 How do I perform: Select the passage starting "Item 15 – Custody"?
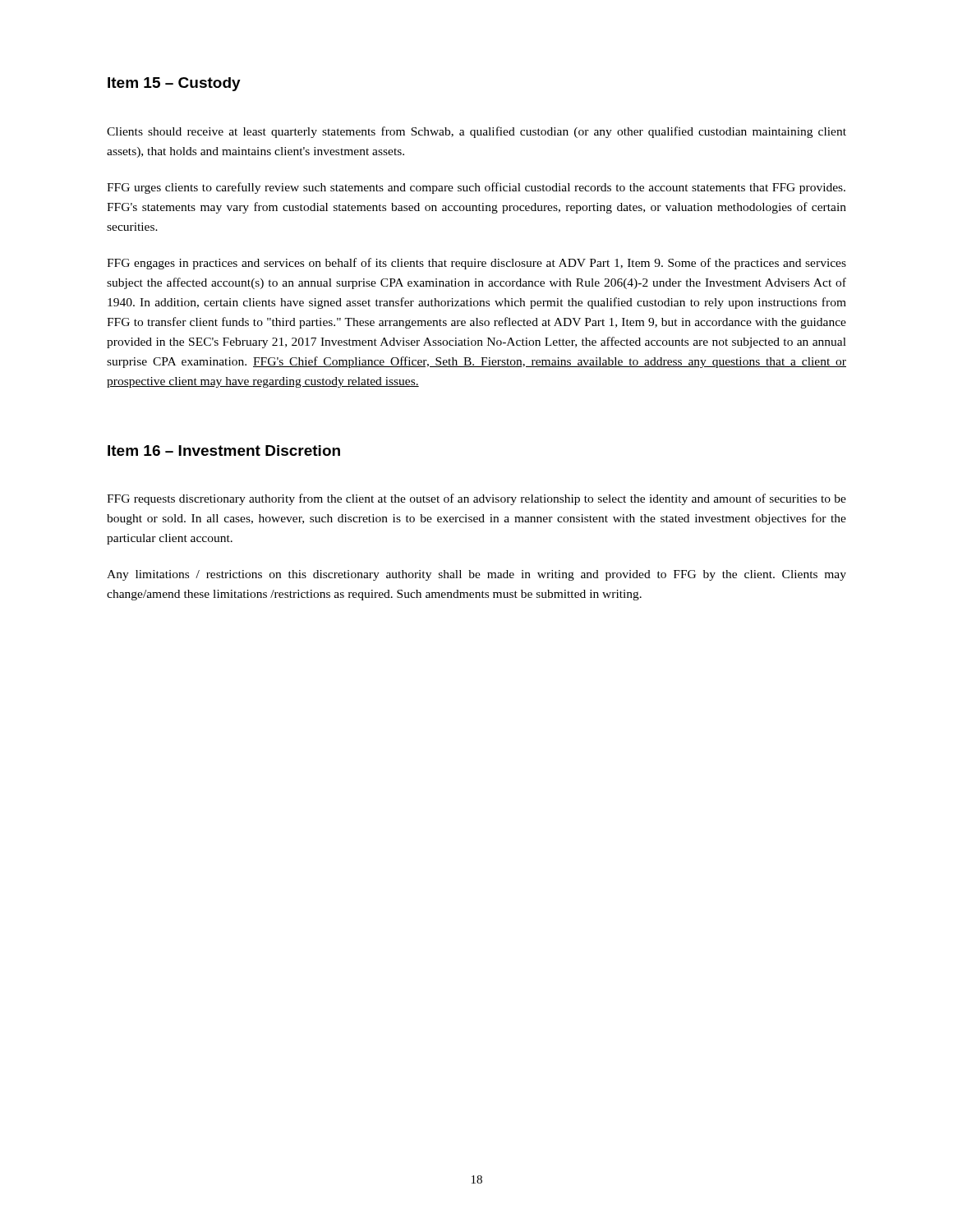tap(174, 83)
